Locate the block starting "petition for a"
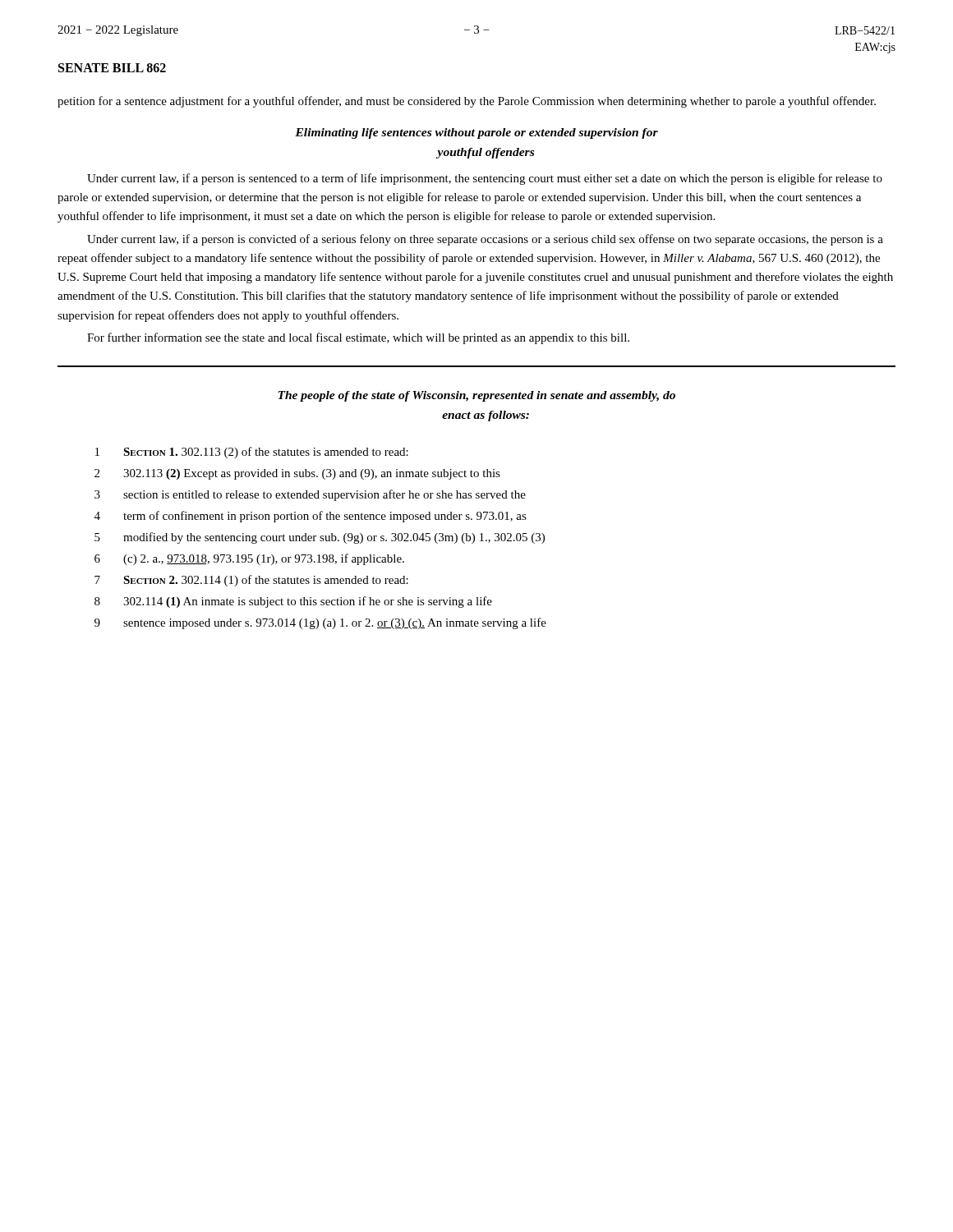This screenshot has height=1232, width=953. click(467, 101)
